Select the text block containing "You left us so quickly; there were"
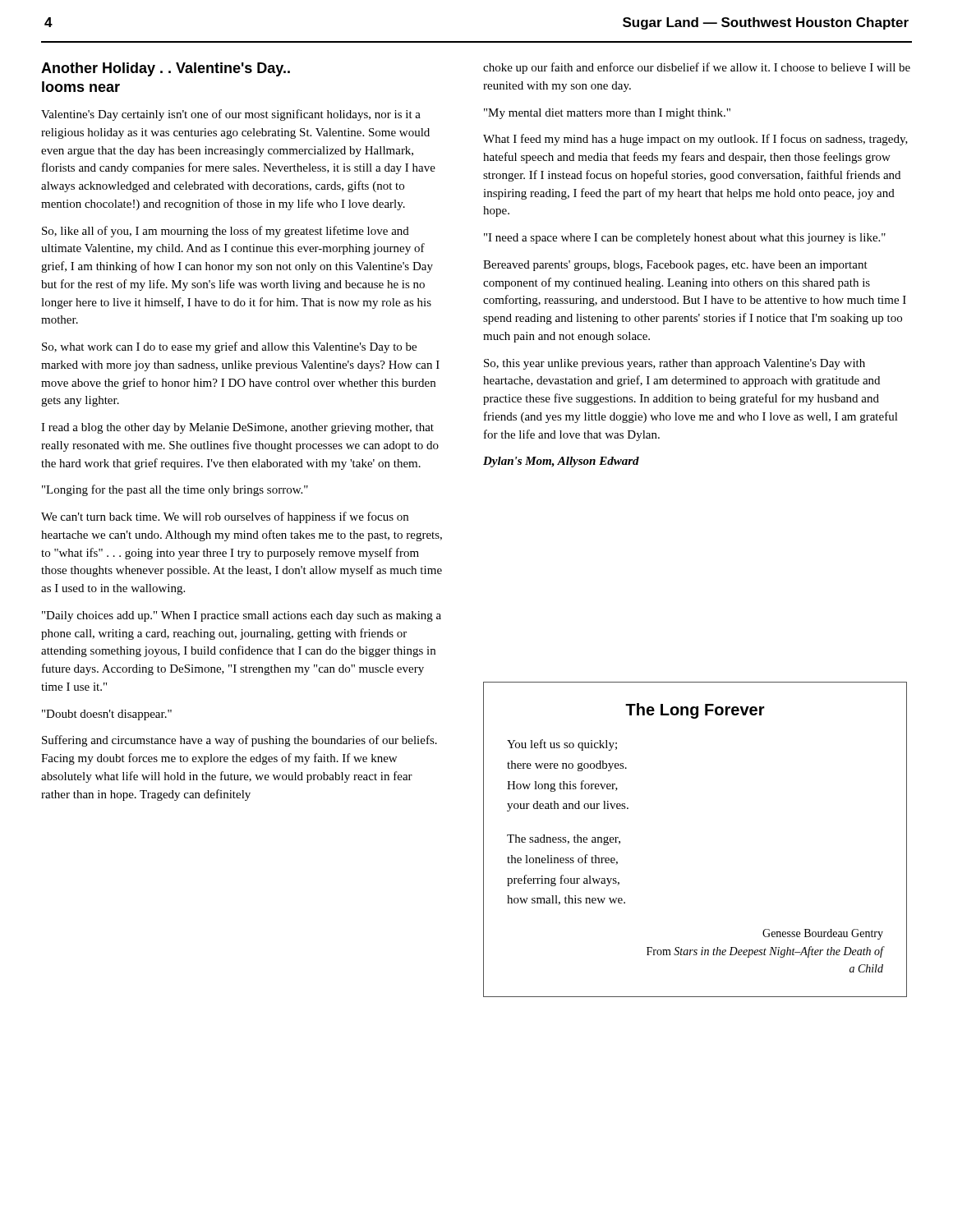Image resolution: width=953 pixels, height=1232 pixels. click(568, 775)
